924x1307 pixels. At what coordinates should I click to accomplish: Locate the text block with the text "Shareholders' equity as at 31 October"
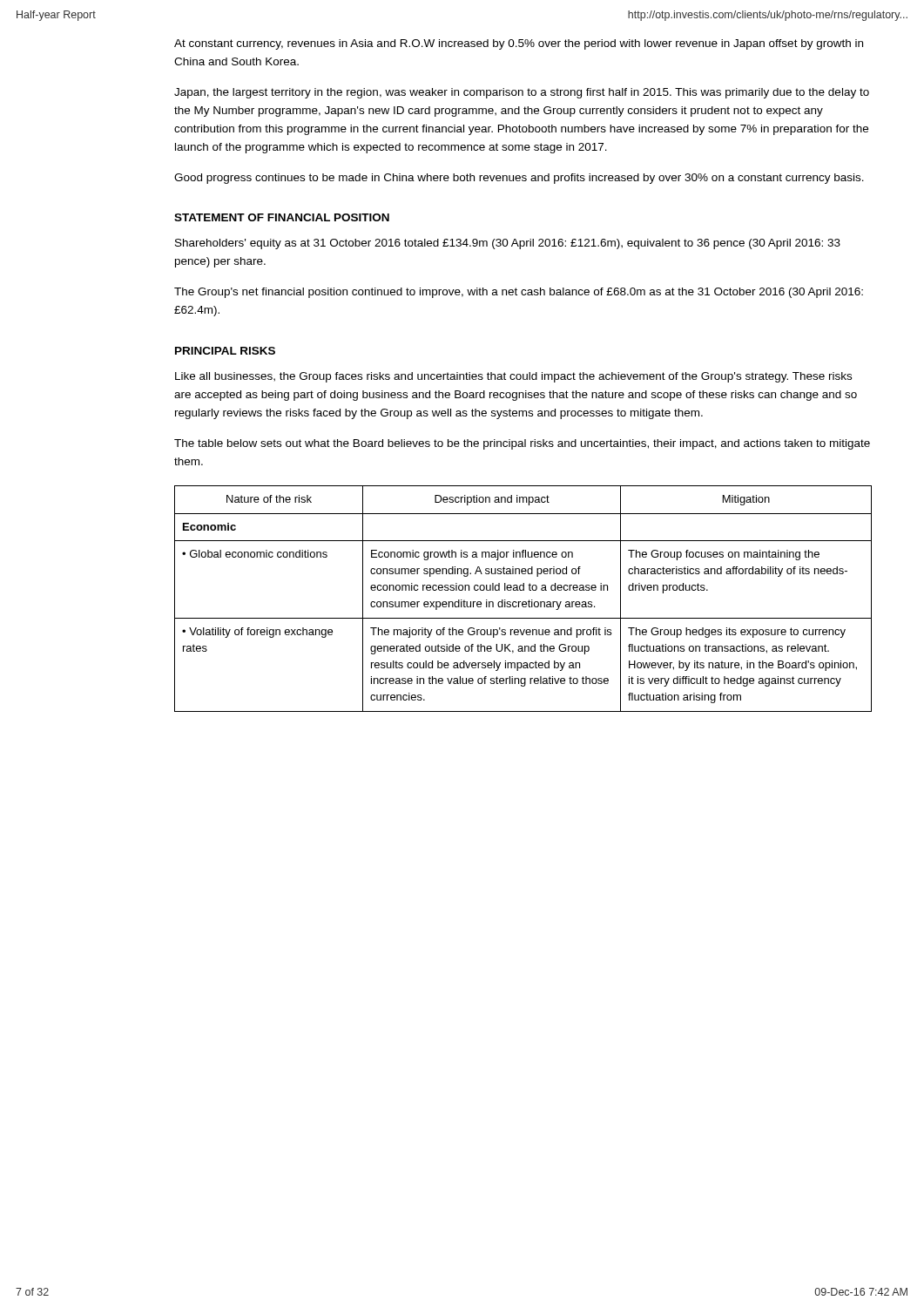coord(507,252)
